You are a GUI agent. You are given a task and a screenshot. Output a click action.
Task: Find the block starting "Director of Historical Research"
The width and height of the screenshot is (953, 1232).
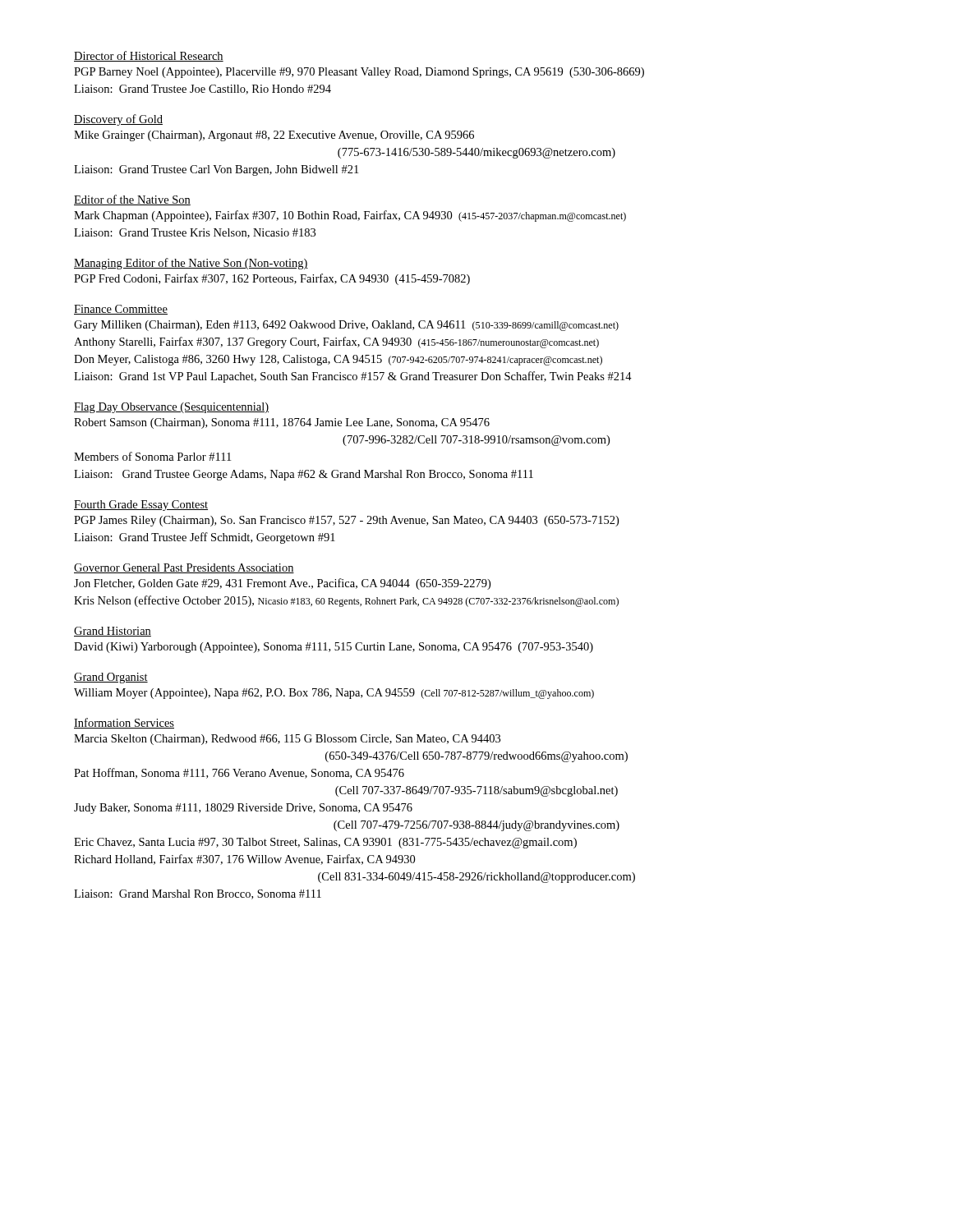click(x=149, y=56)
